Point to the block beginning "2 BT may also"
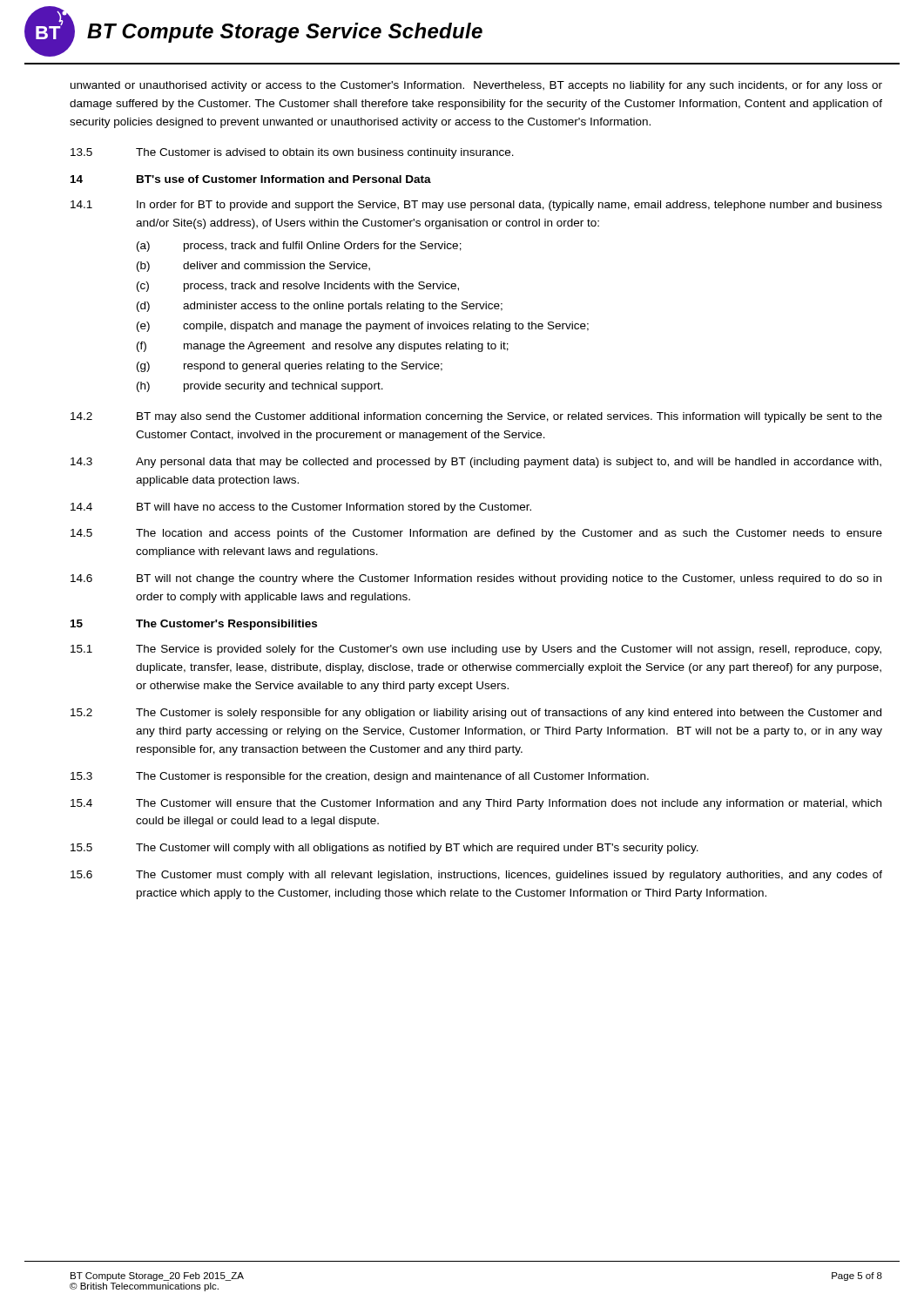The height and width of the screenshot is (1307, 924). pyautogui.click(x=476, y=426)
